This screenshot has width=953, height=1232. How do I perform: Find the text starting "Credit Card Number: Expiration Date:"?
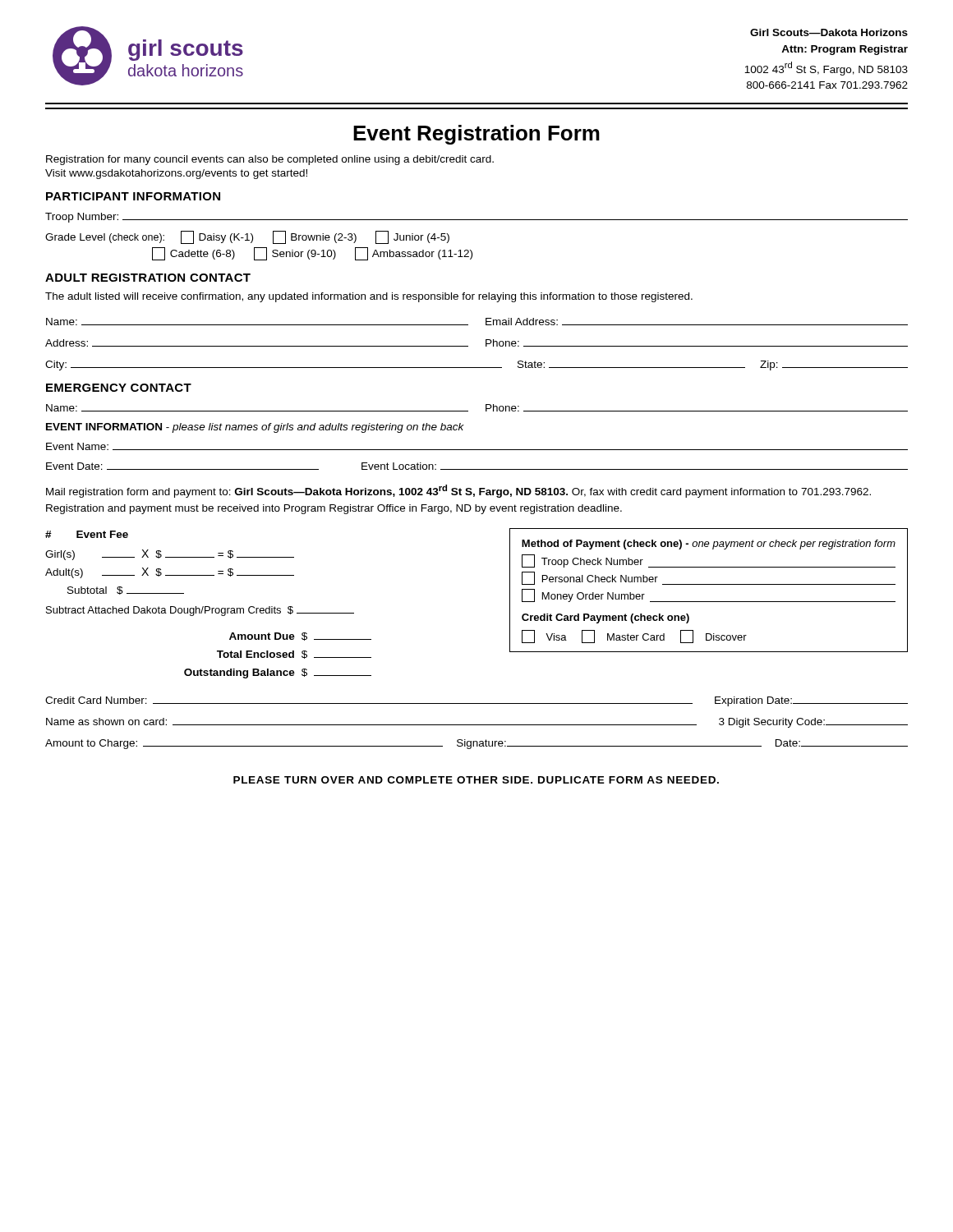(x=476, y=699)
